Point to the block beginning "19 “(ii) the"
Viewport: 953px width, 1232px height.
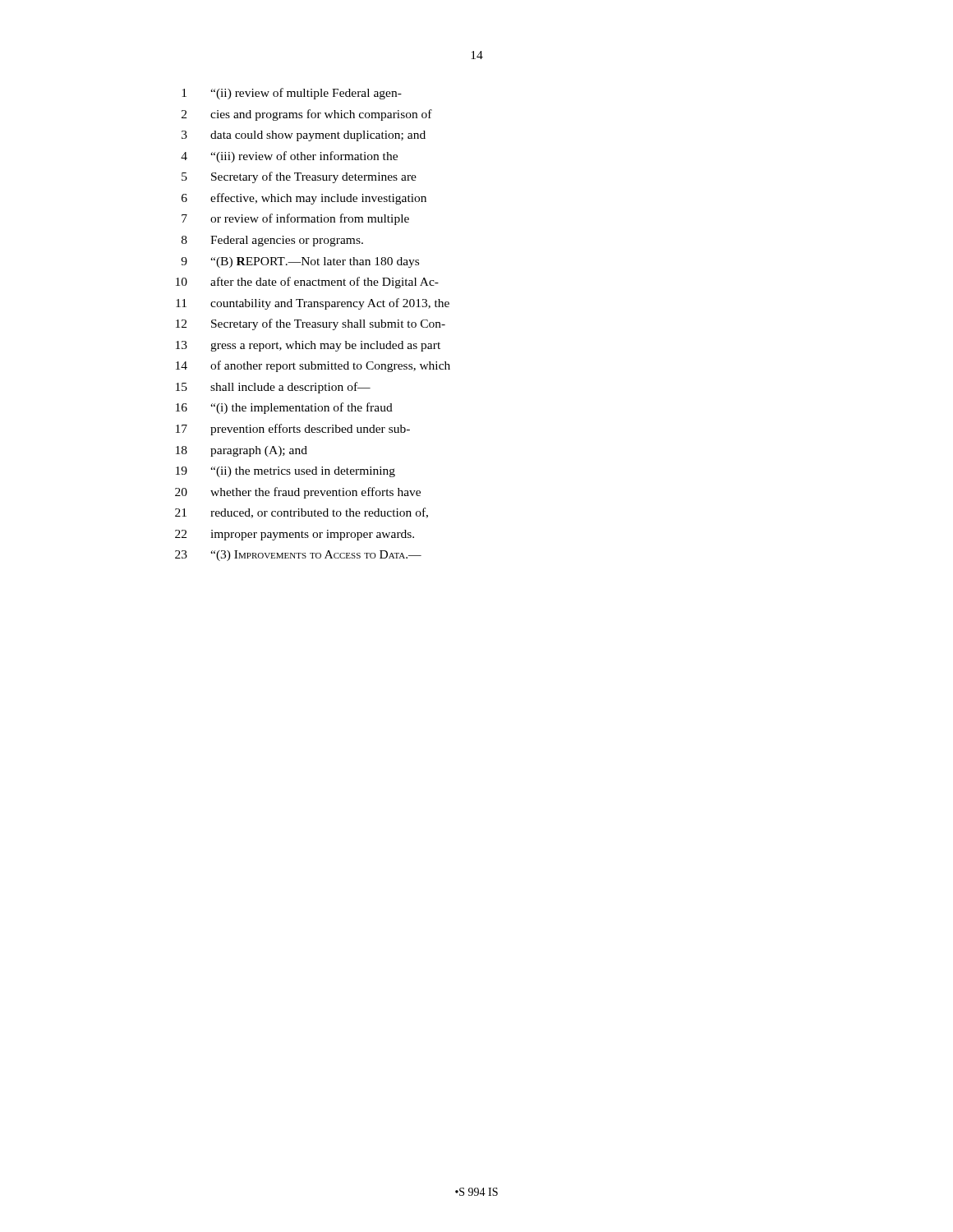pyautogui.click(x=285, y=472)
